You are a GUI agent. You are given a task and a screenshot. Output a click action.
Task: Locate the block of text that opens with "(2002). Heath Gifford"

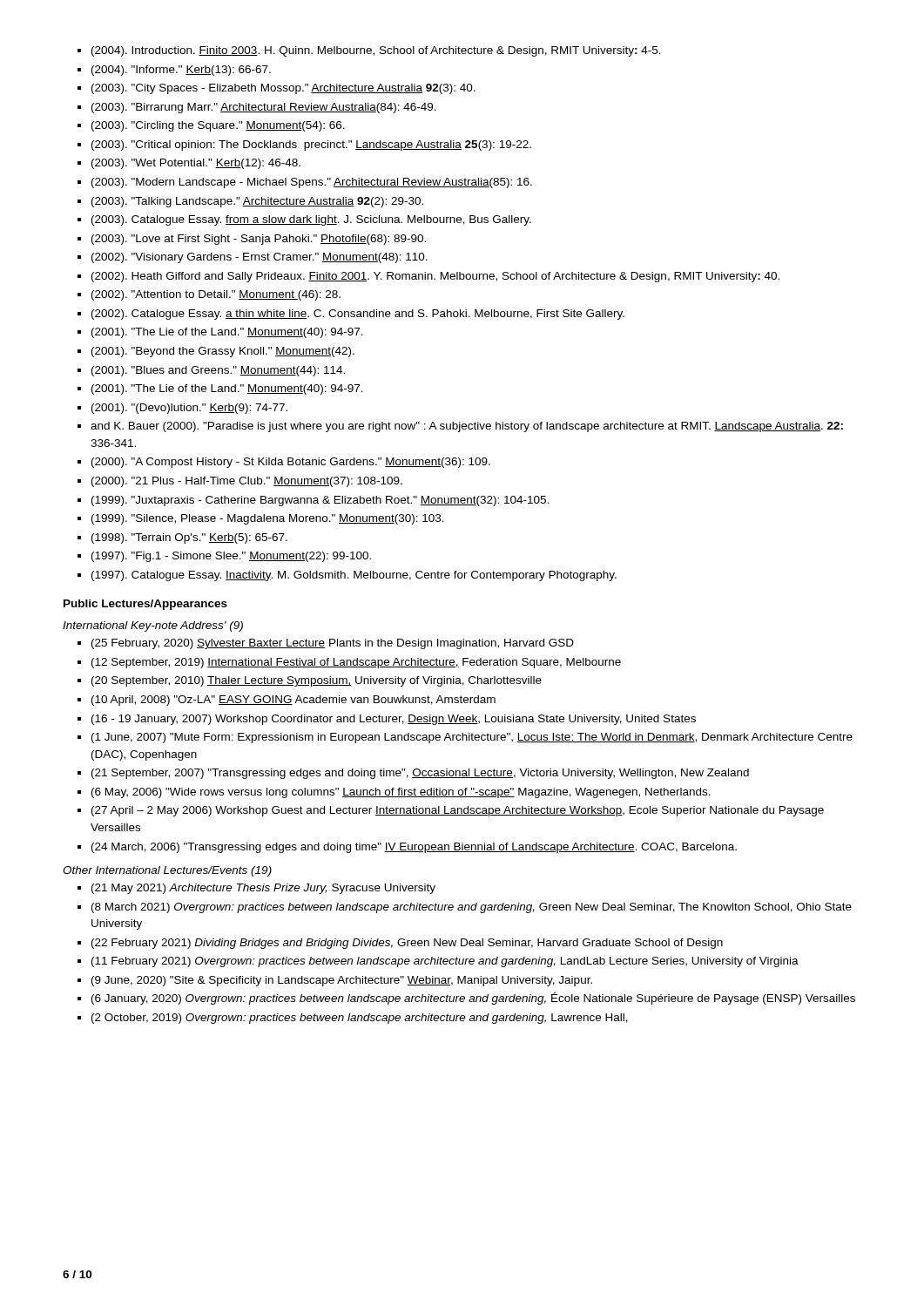point(435,276)
